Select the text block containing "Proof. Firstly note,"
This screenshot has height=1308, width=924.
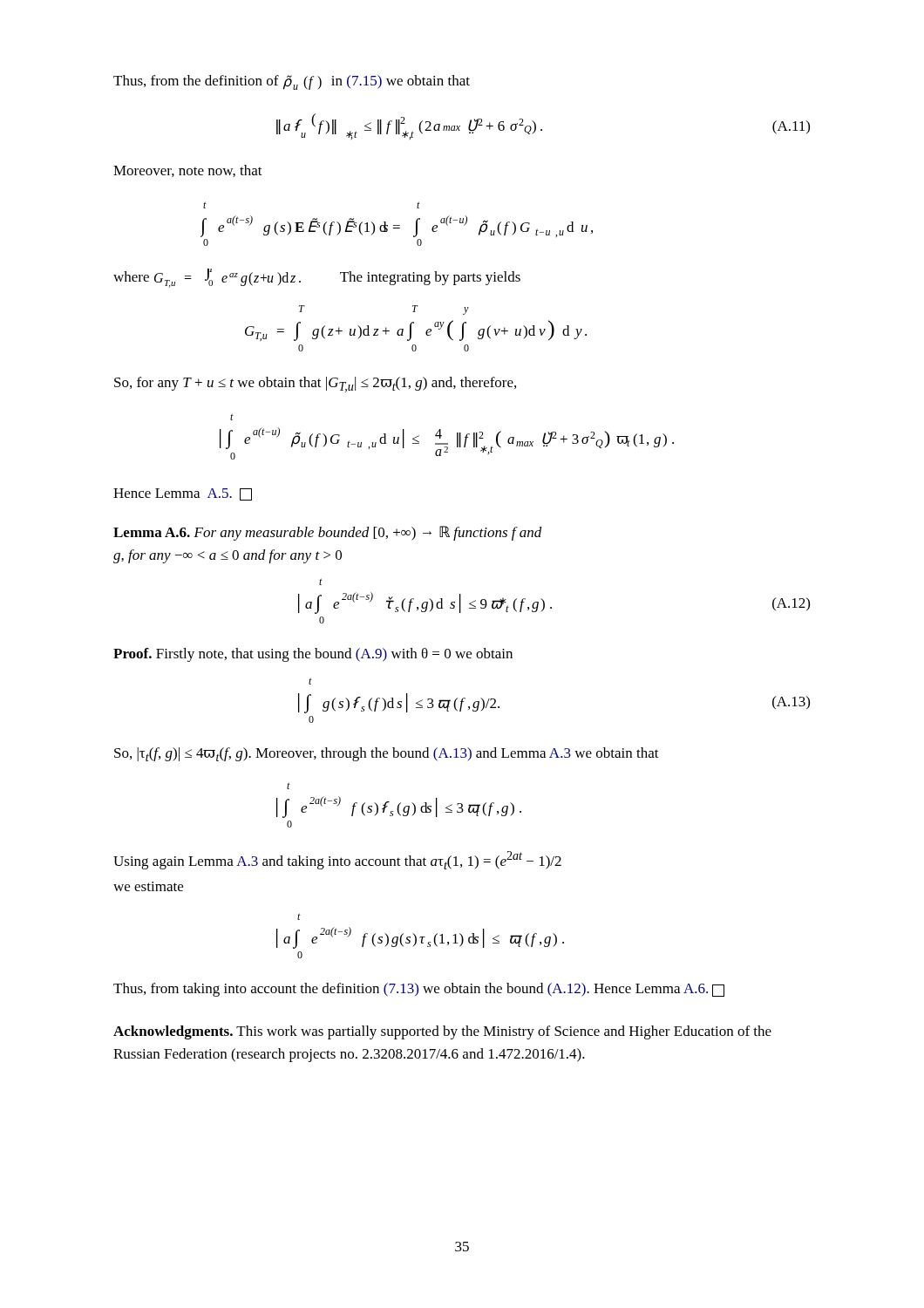pyautogui.click(x=313, y=654)
